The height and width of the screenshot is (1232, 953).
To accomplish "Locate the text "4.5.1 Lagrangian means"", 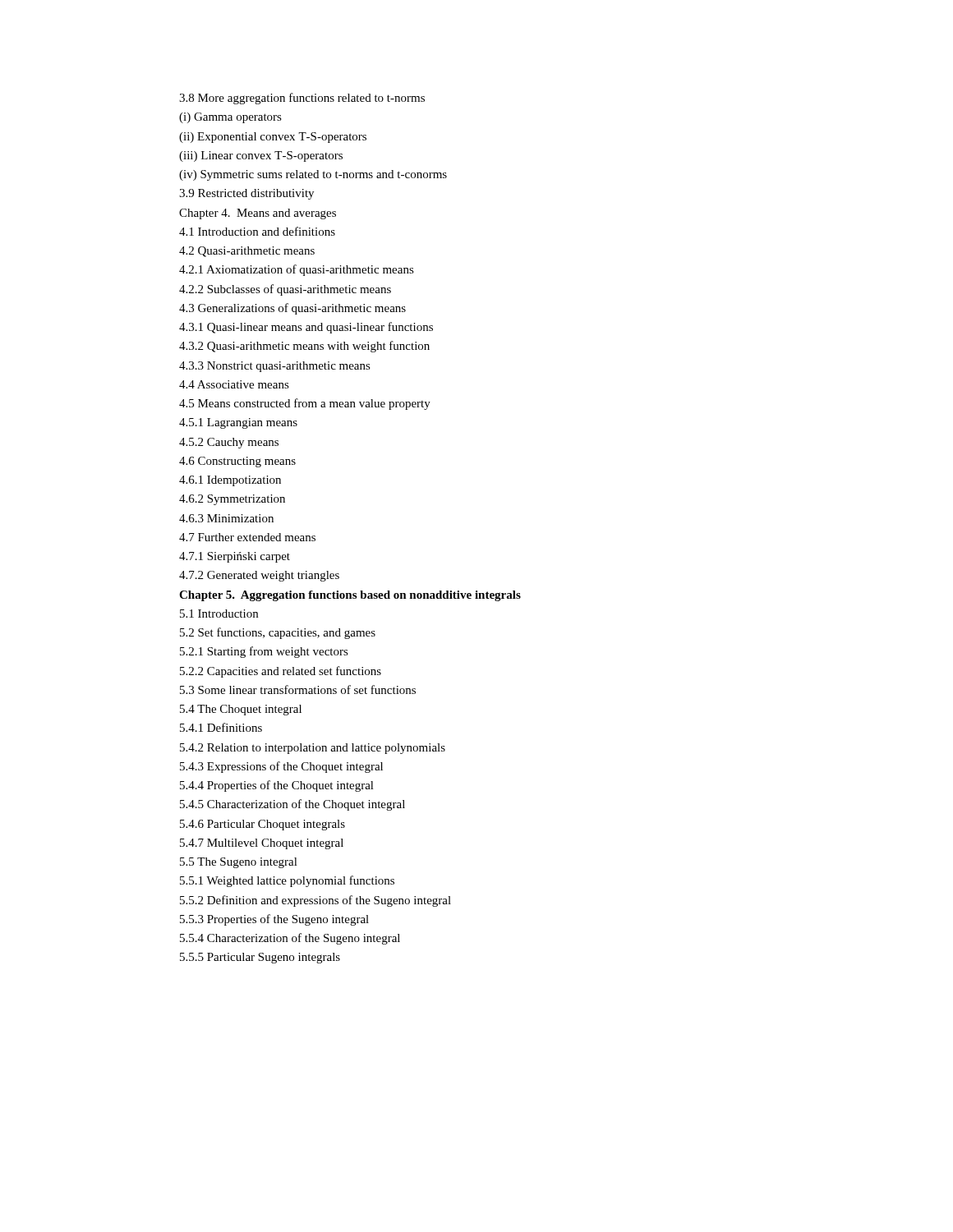I will [x=238, y=422].
